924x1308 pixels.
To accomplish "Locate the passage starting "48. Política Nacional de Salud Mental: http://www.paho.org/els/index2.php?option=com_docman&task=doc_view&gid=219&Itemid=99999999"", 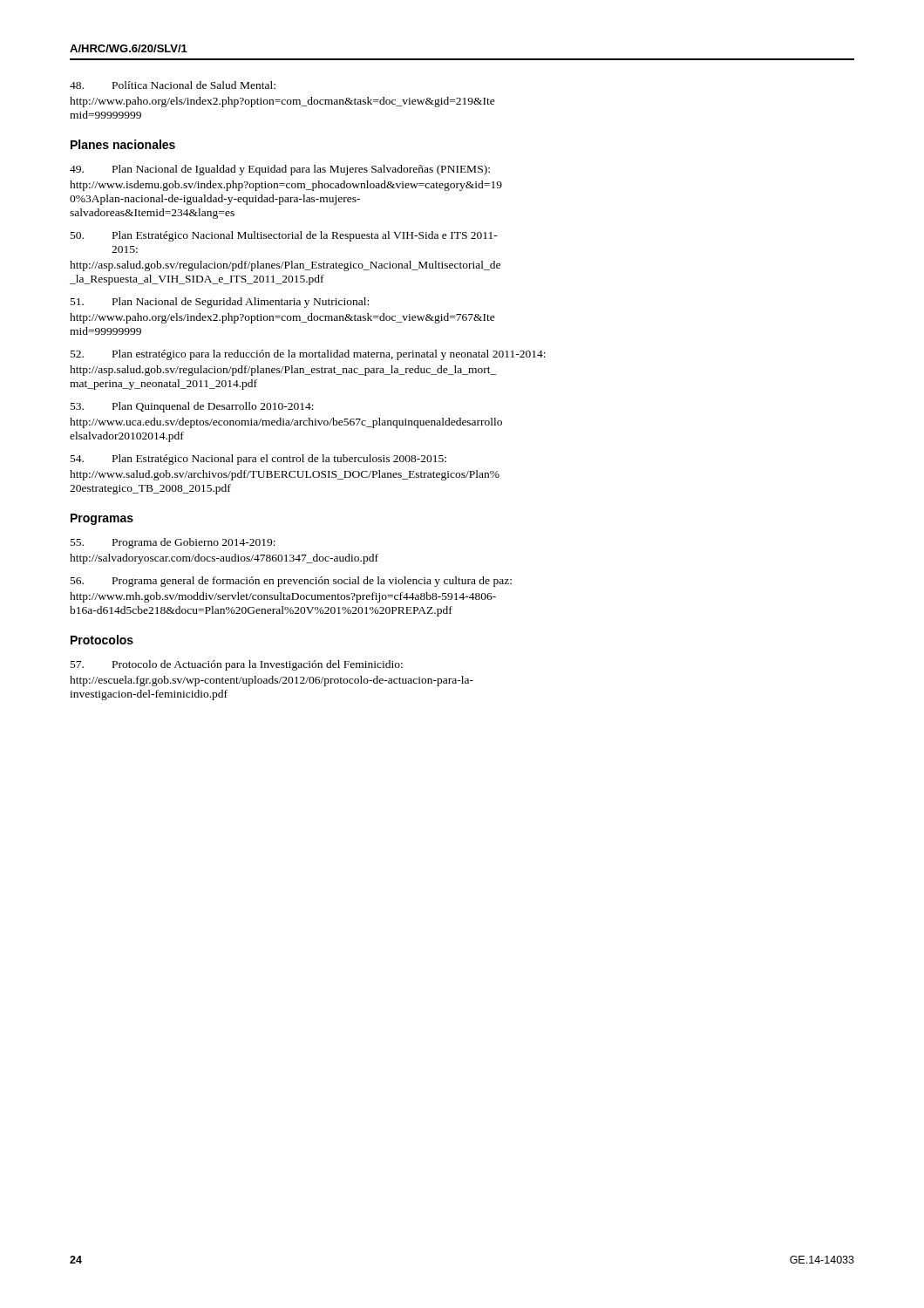I will tap(462, 100).
